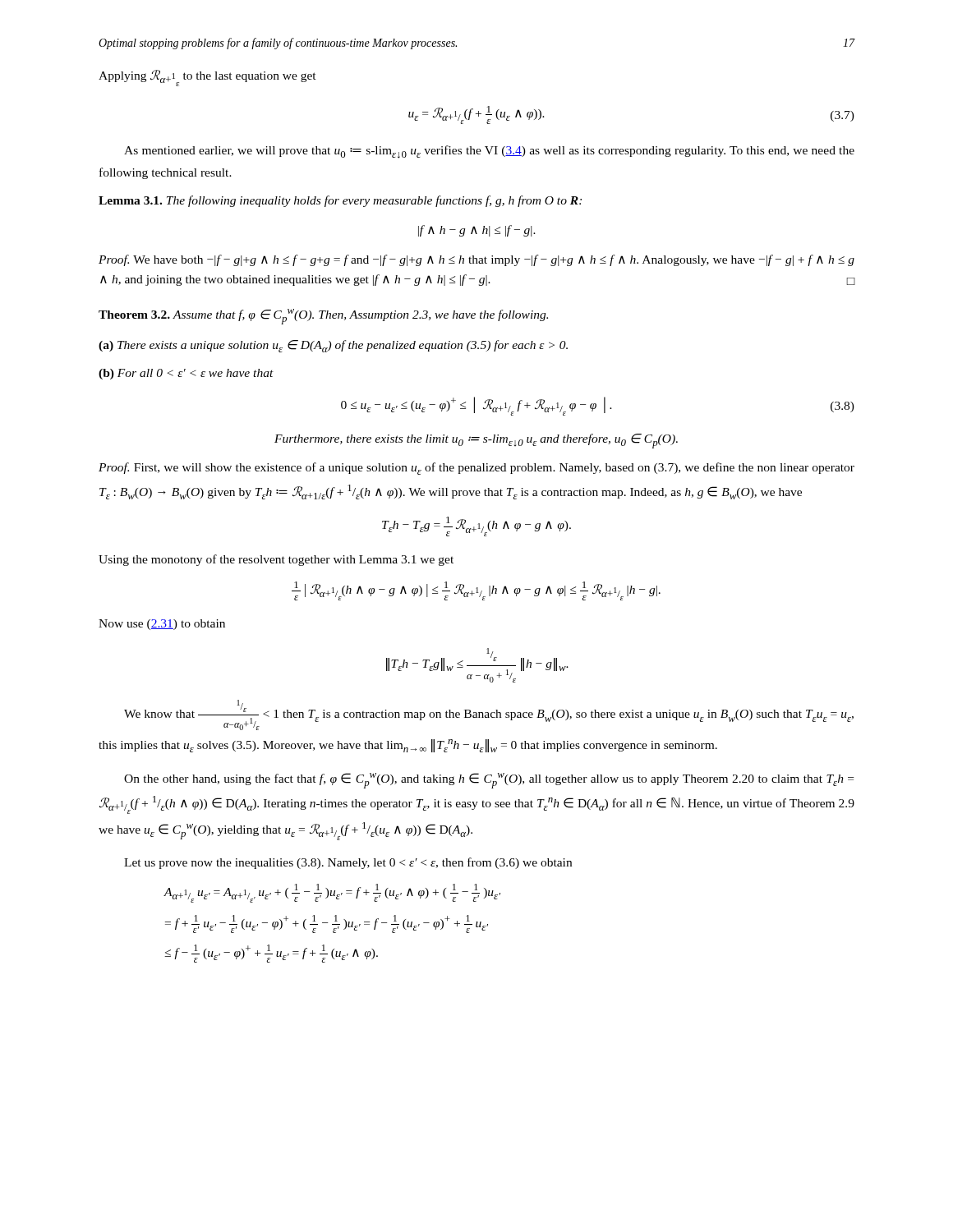Image resolution: width=953 pixels, height=1232 pixels.
Task: Locate the passage starting "We know that 1/εα−α0+1/ε < 1 then"
Action: pyautogui.click(x=476, y=727)
